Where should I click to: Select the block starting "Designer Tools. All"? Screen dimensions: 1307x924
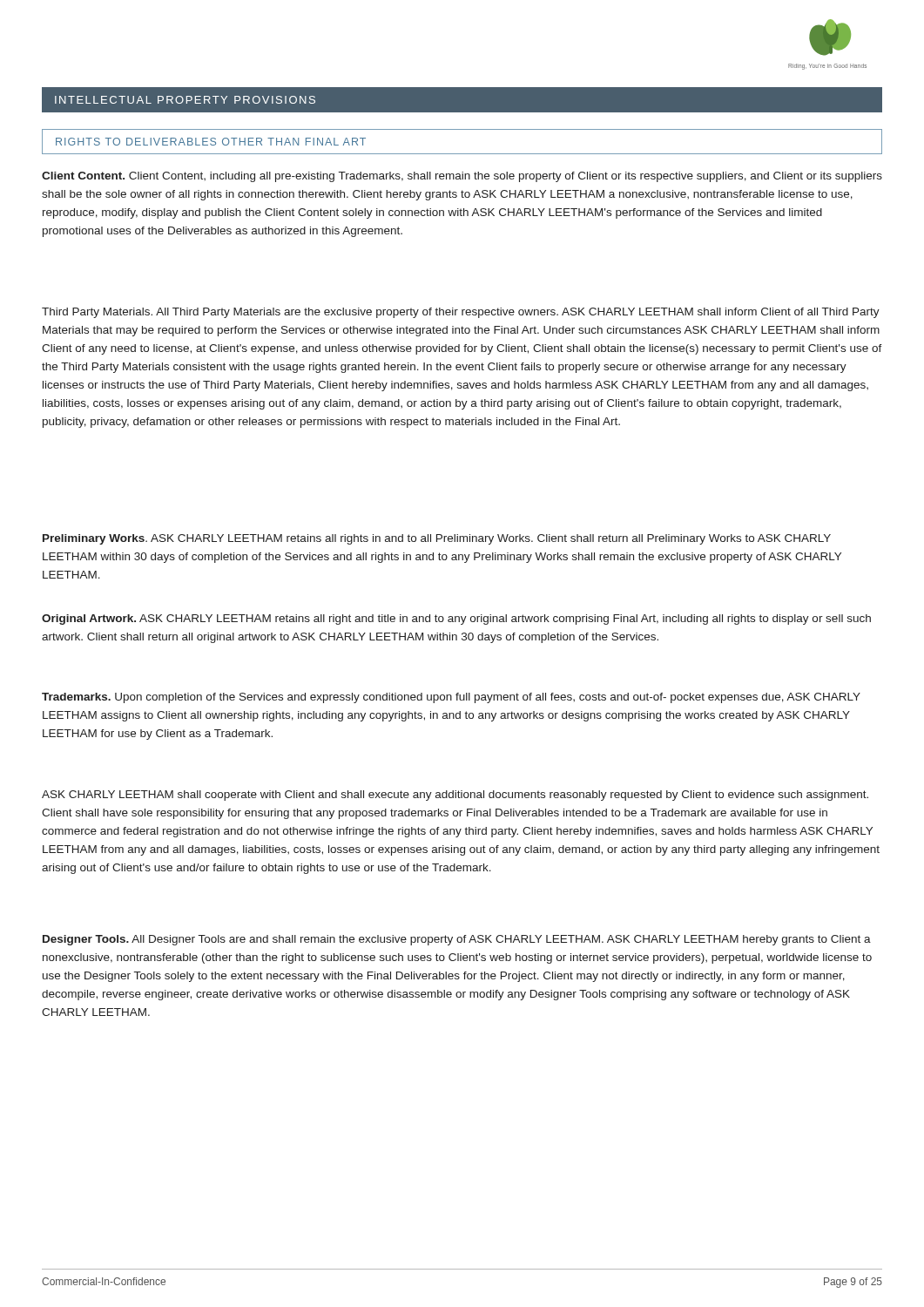tap(462, 976)
